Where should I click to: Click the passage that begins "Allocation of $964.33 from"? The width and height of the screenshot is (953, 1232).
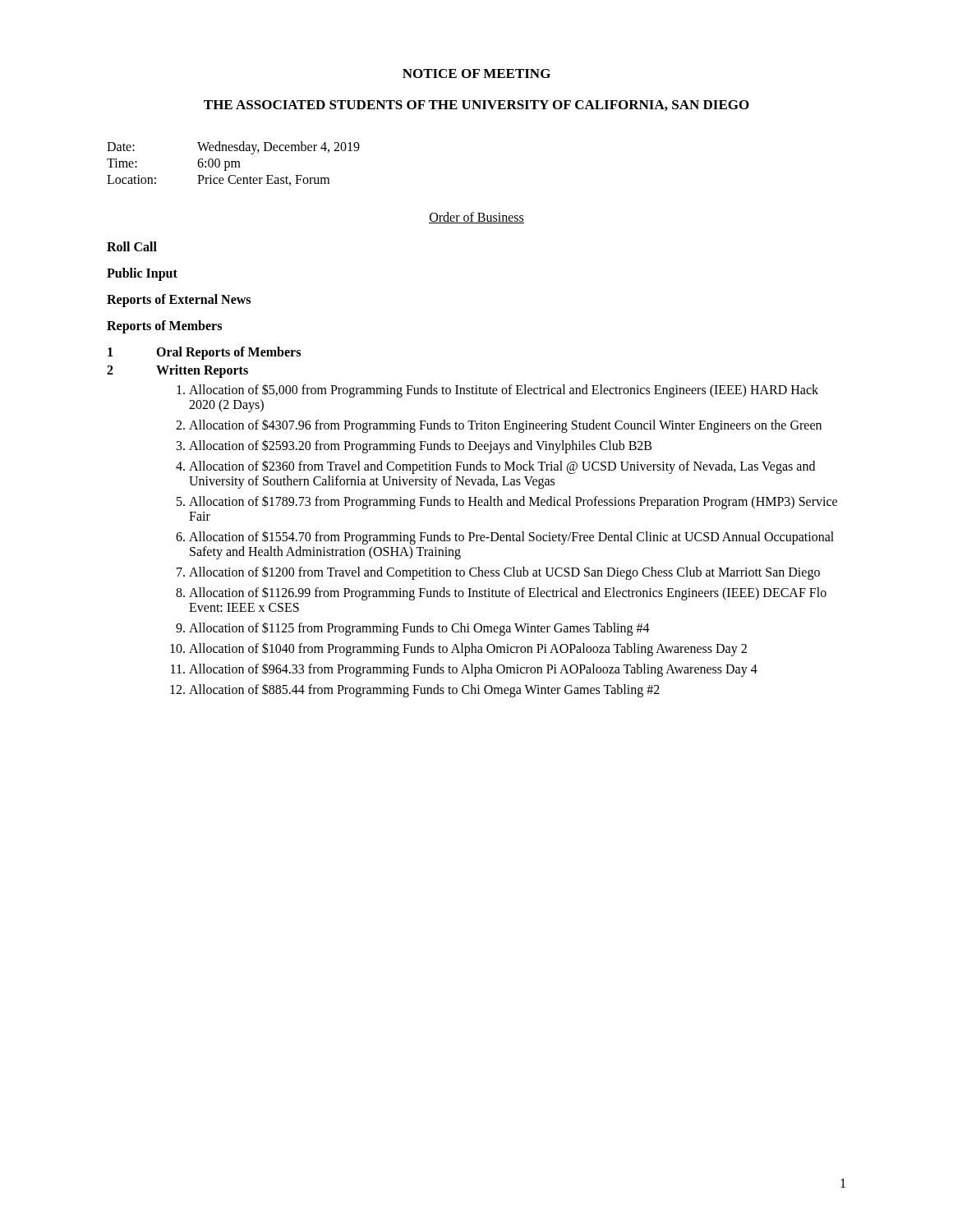point(473,669)
